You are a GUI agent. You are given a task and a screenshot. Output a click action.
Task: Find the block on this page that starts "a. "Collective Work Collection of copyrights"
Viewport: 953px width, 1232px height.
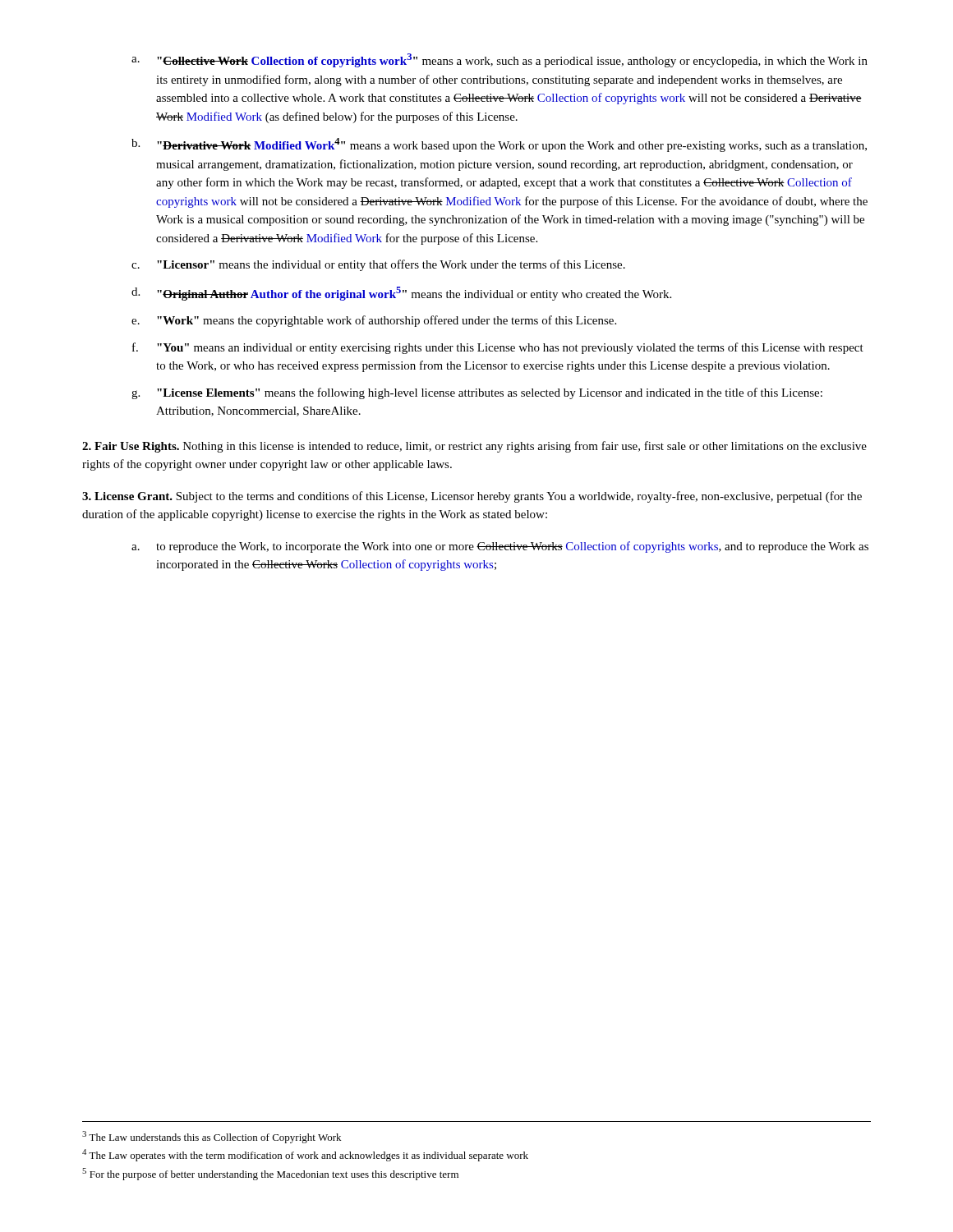[501, 87]
